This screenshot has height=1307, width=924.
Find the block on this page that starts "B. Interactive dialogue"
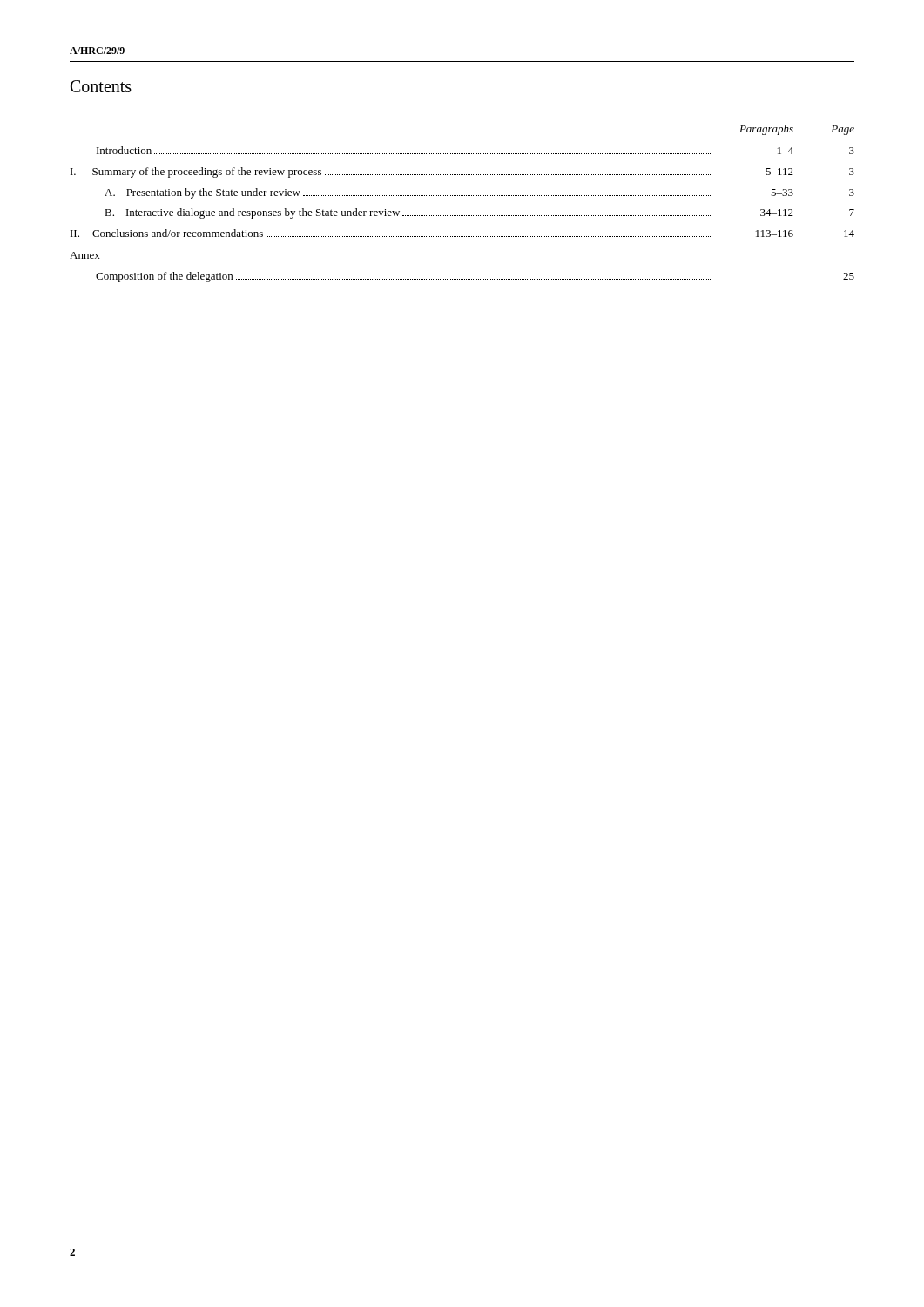tap(479, 213)
